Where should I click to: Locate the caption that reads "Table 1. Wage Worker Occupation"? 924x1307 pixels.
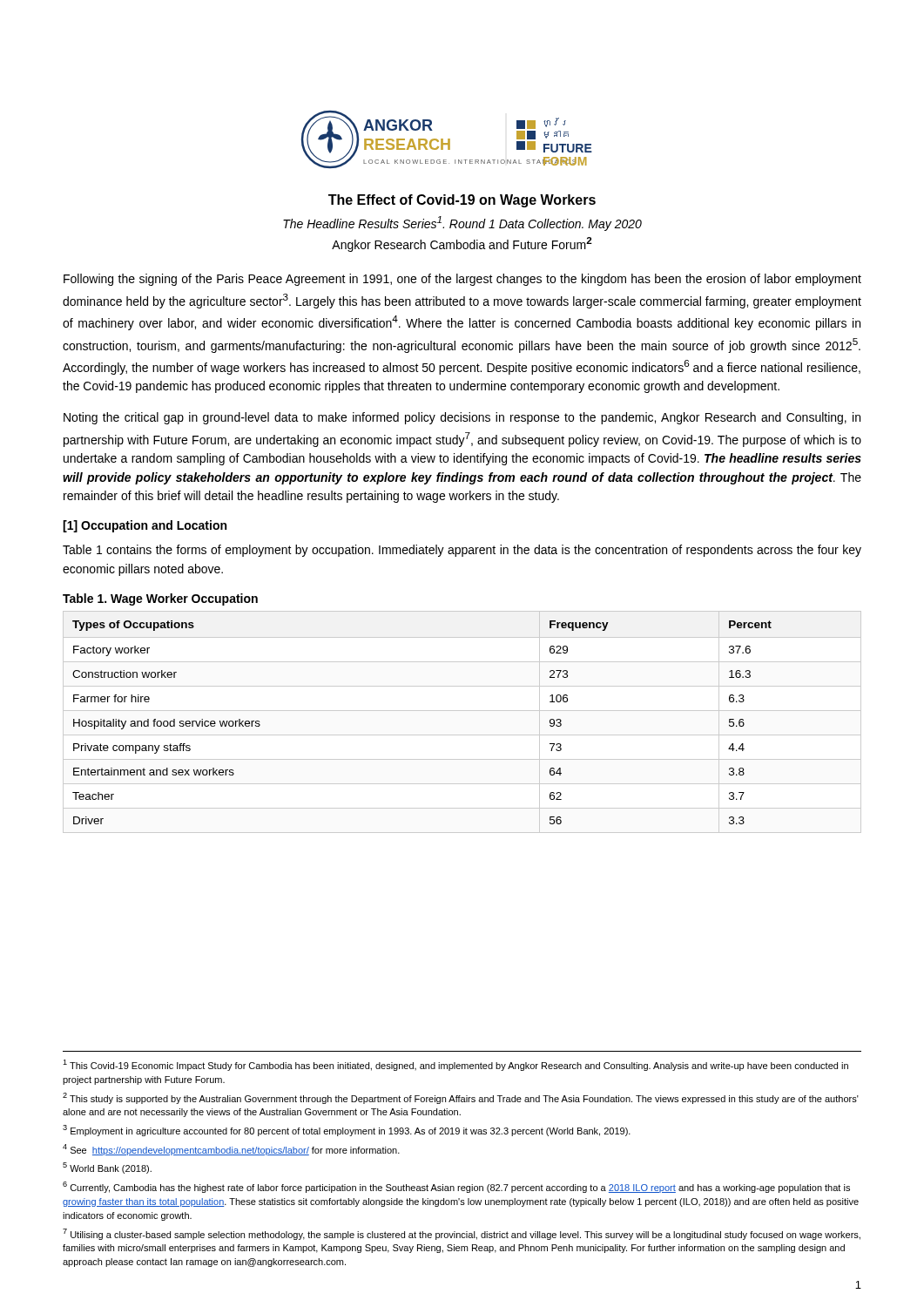(160, 598)
